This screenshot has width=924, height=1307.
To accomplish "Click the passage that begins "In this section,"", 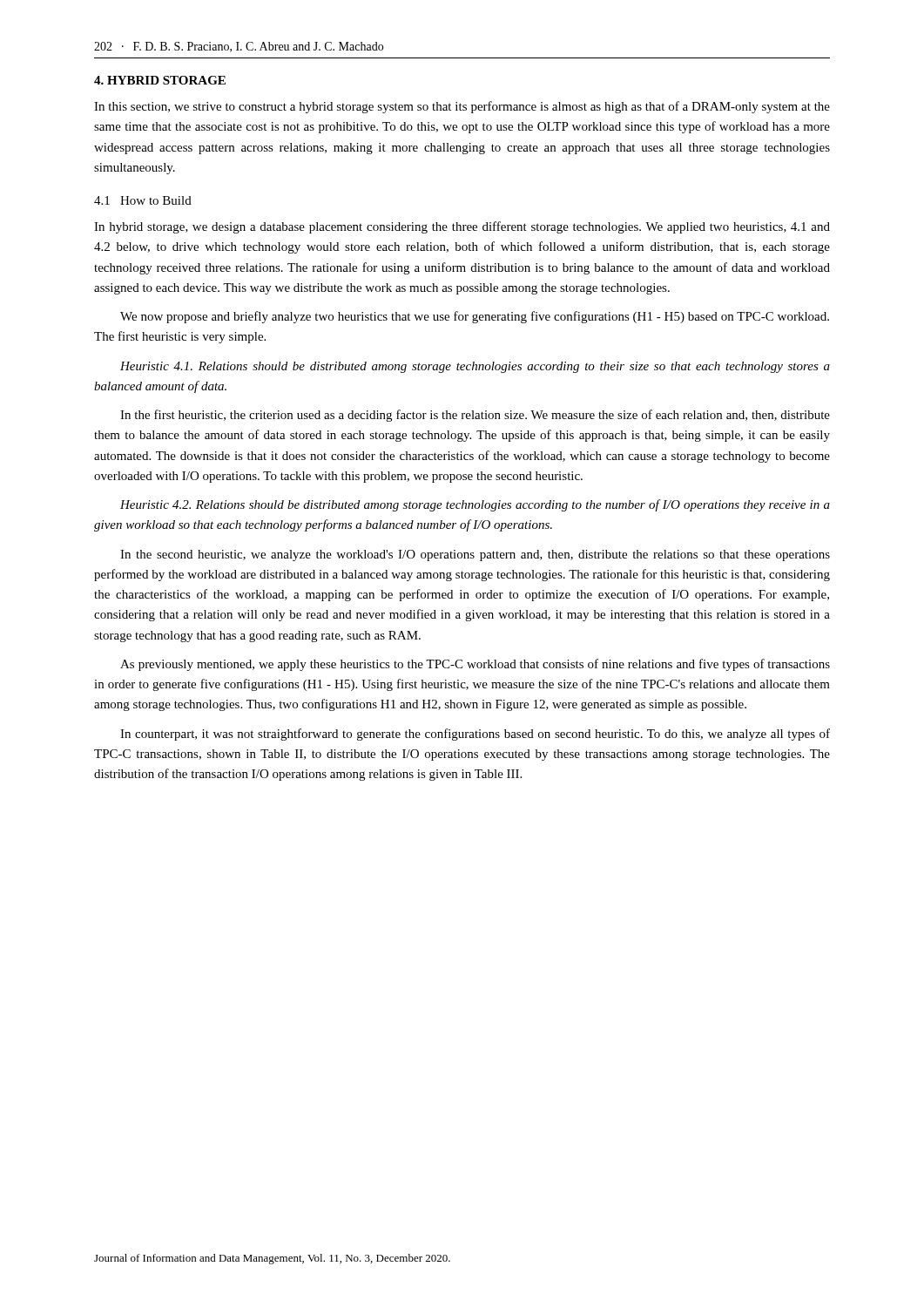I will (x=462, y=137).
